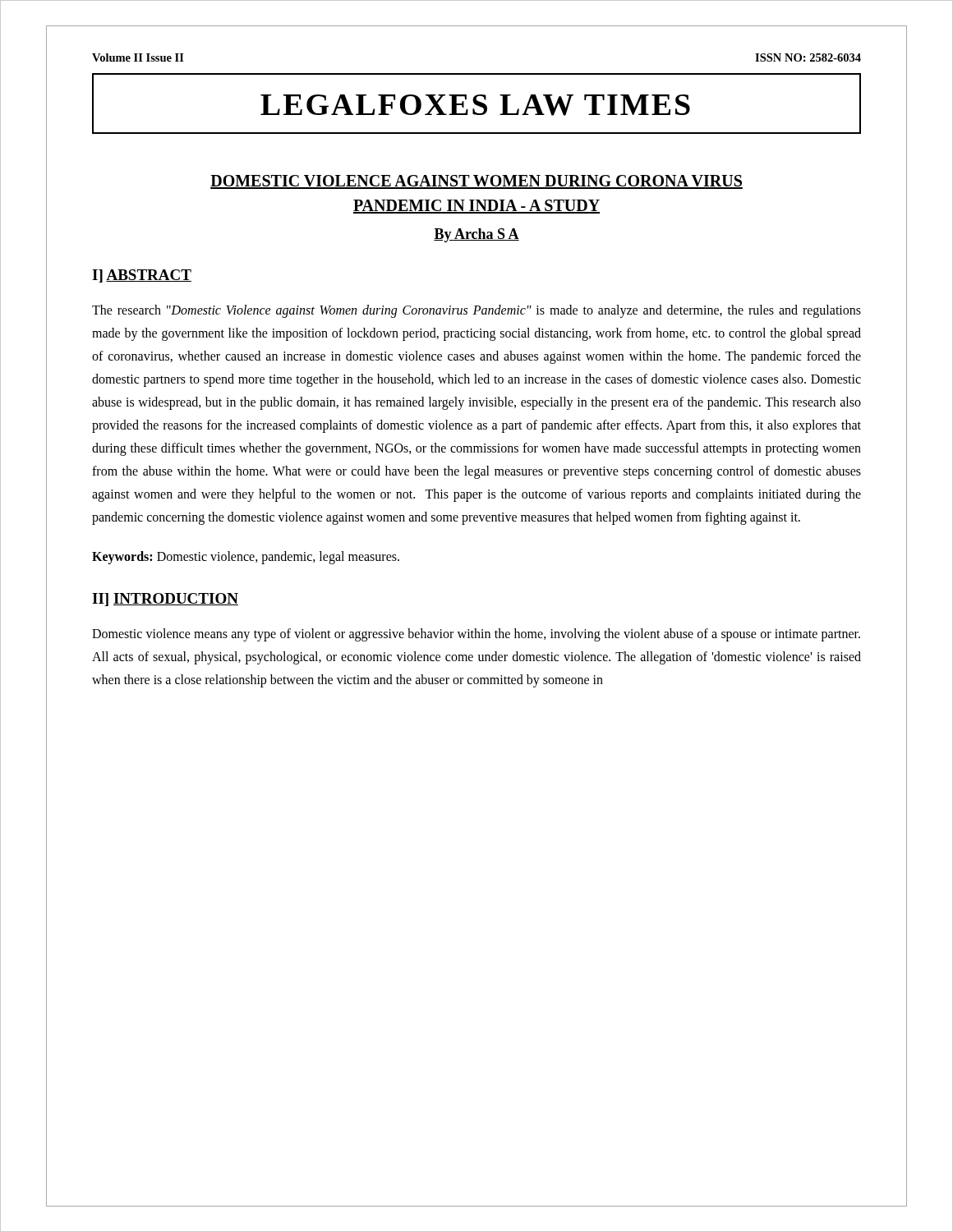Image resolution: width=953 pixels, height=1232 pixels.
Task: Point to the text block starting "The research "Domestic"
Action: click(476, 414)
